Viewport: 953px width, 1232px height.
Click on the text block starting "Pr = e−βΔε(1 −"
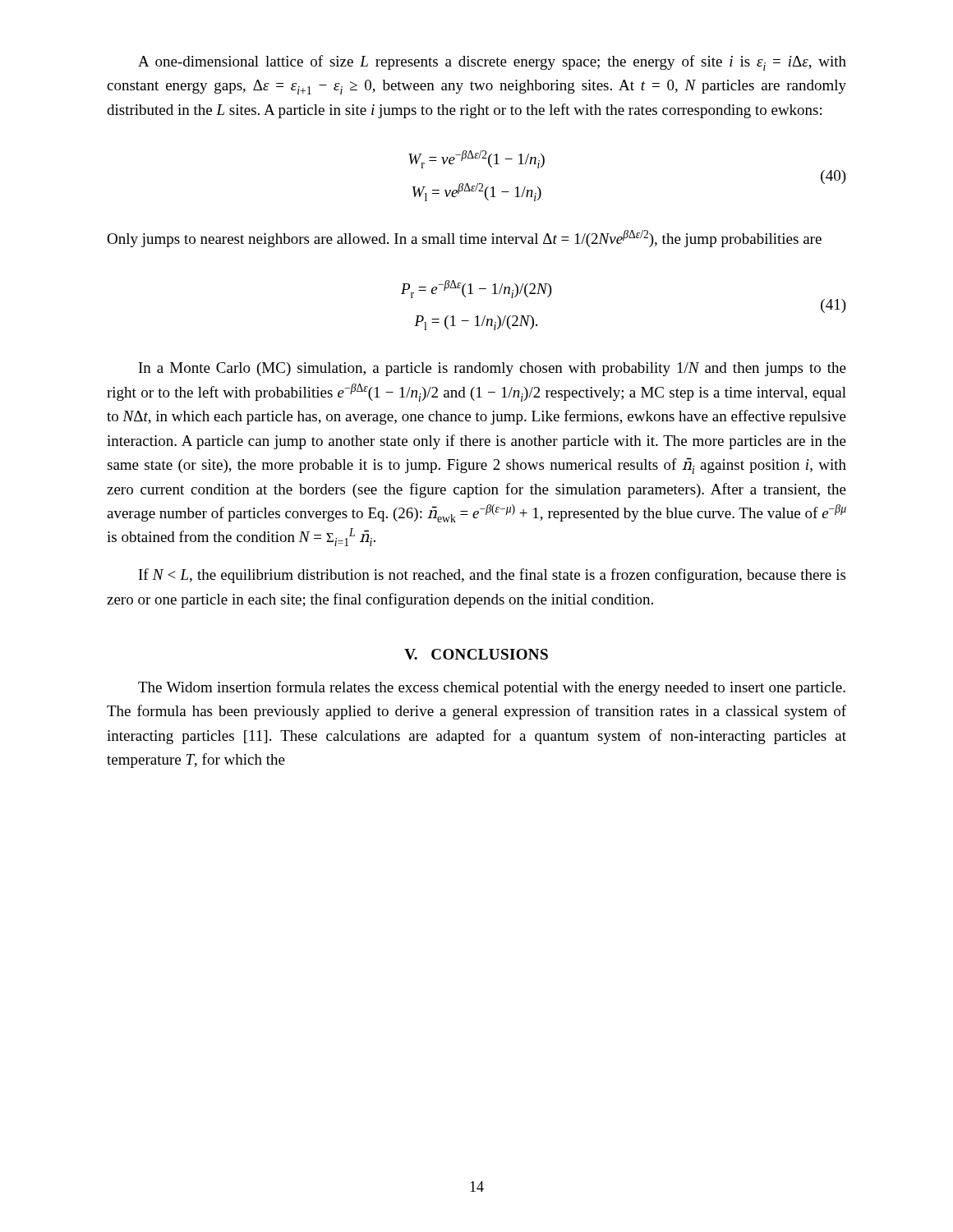pyautogui.click(x=476, y=305)
